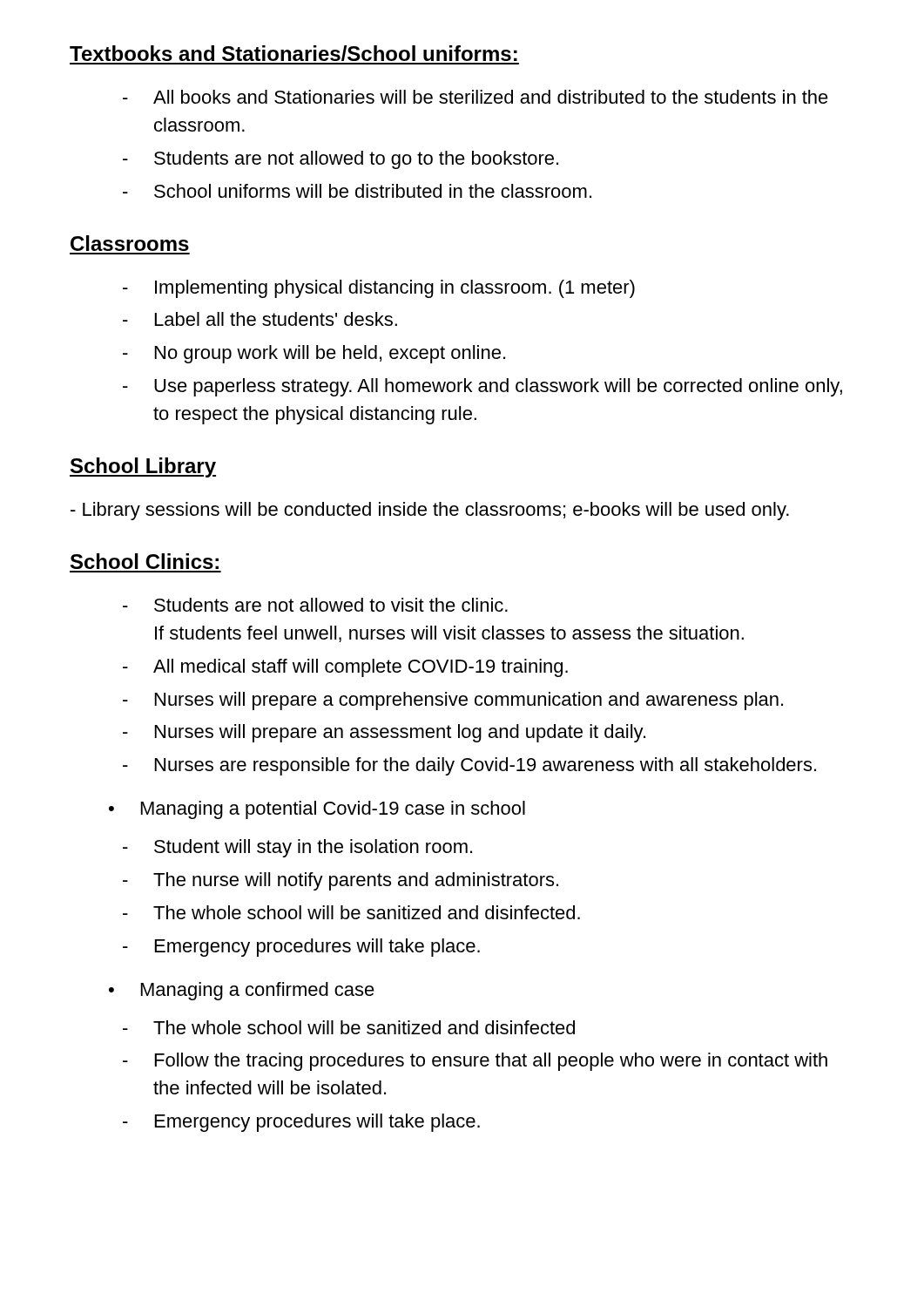
Task: Locate the text block starting "School Library"
Action: point(143,466)
